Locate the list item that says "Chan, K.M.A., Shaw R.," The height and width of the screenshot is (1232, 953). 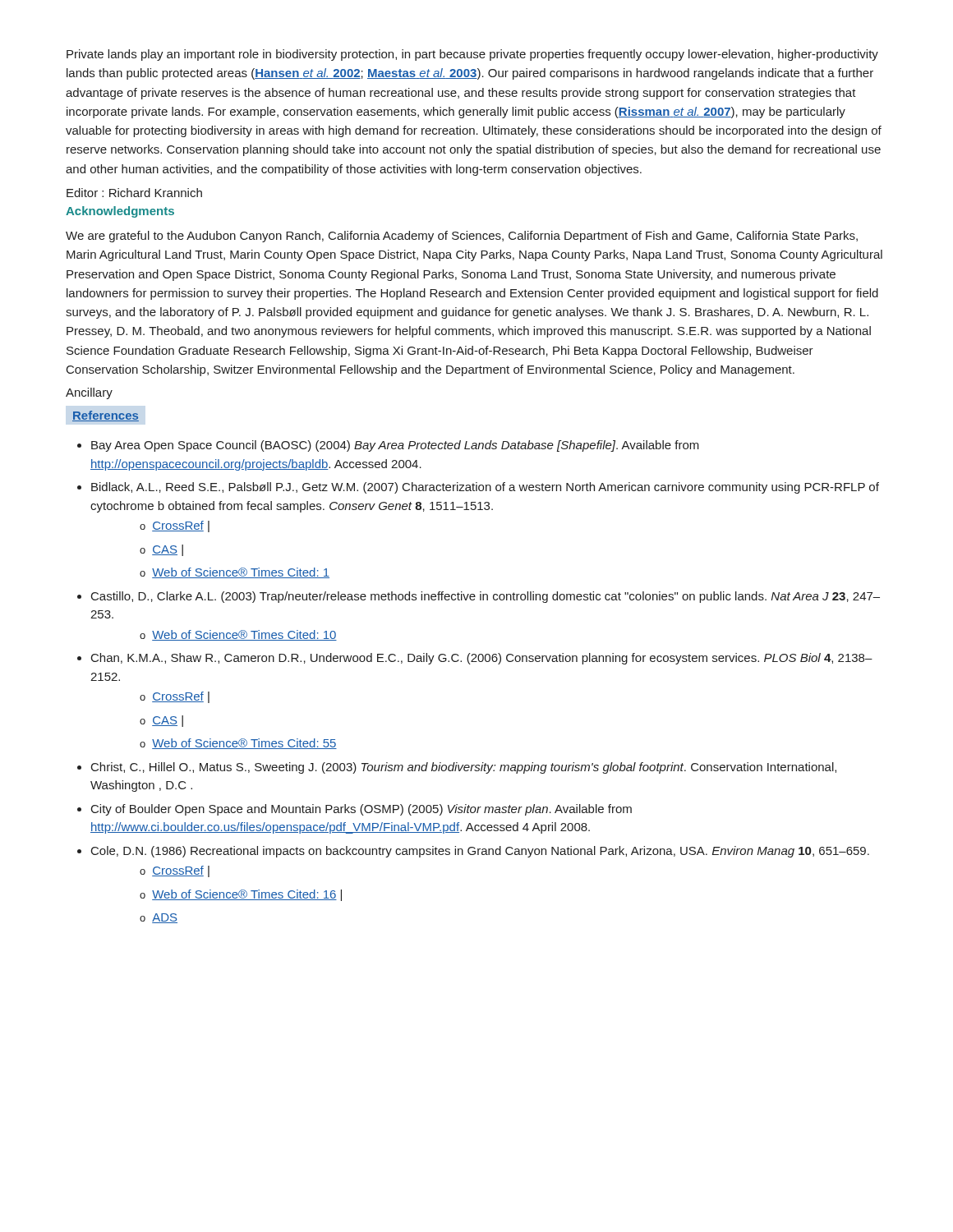click(x=482, y=659)
